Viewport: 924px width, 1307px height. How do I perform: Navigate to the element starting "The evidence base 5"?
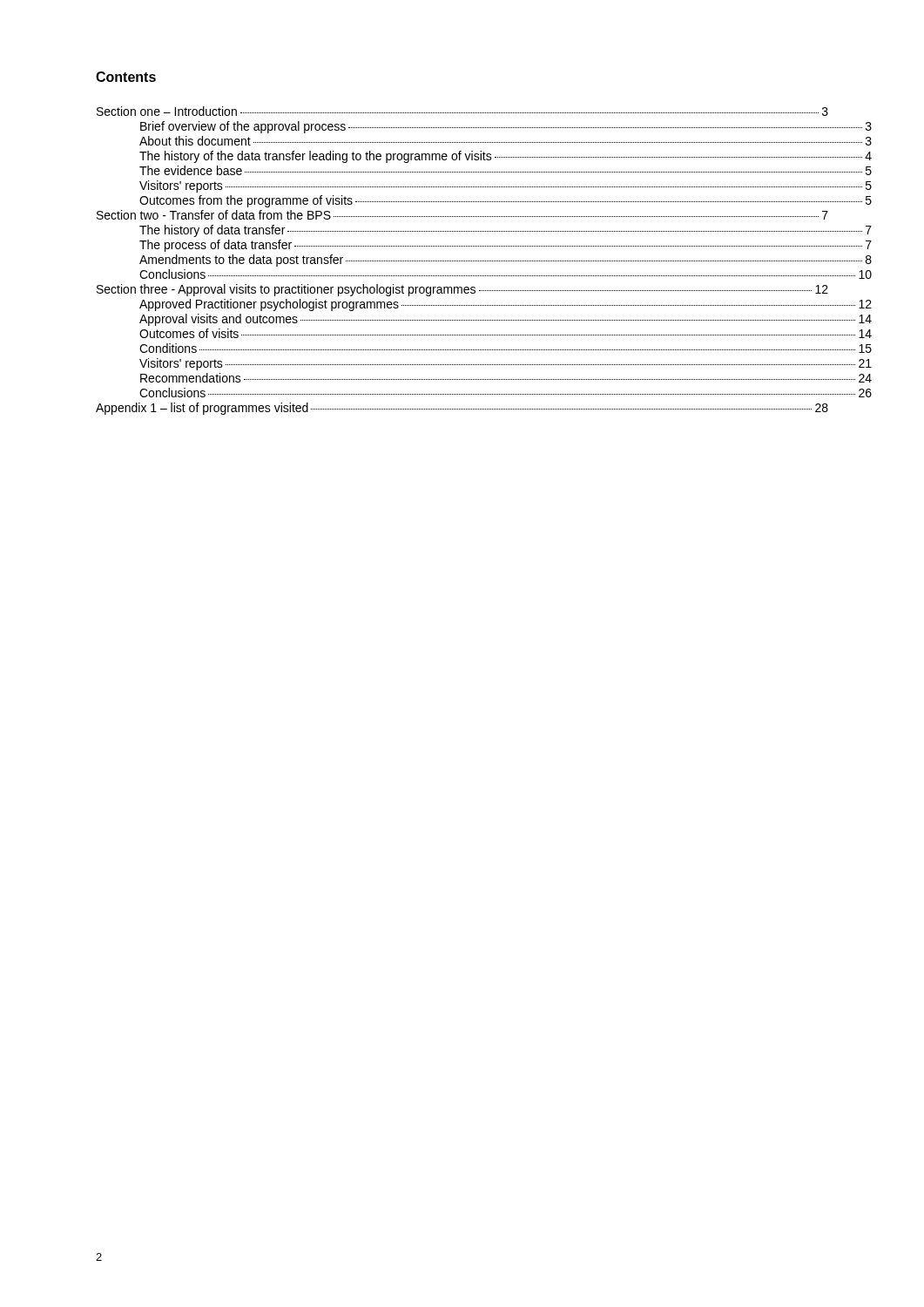pos(506,171)
